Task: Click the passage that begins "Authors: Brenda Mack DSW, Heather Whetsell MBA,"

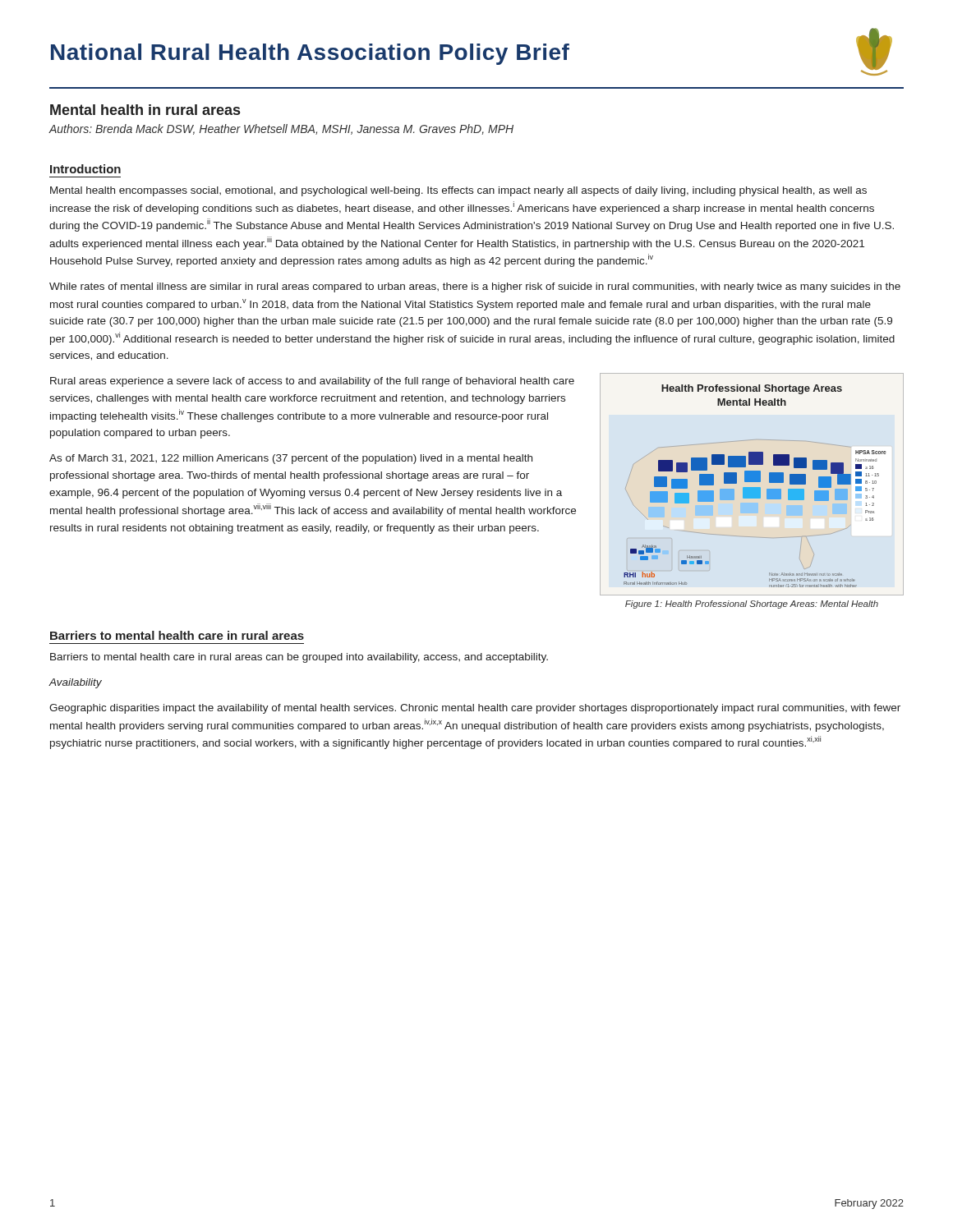Action: click(x=281, y=129)
